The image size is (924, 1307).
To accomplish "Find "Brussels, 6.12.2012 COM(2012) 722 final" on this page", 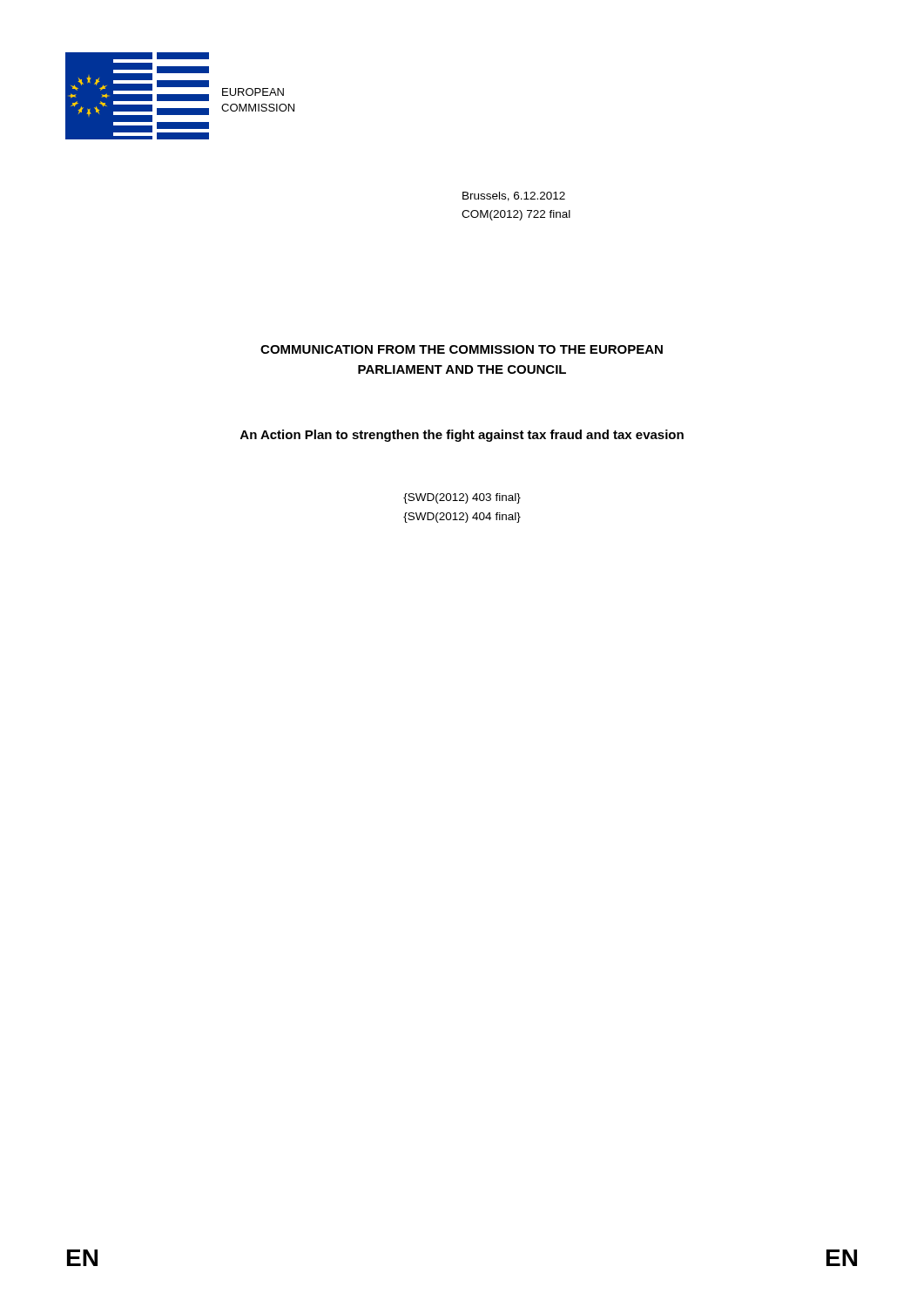I will click(x=516, y=205).
